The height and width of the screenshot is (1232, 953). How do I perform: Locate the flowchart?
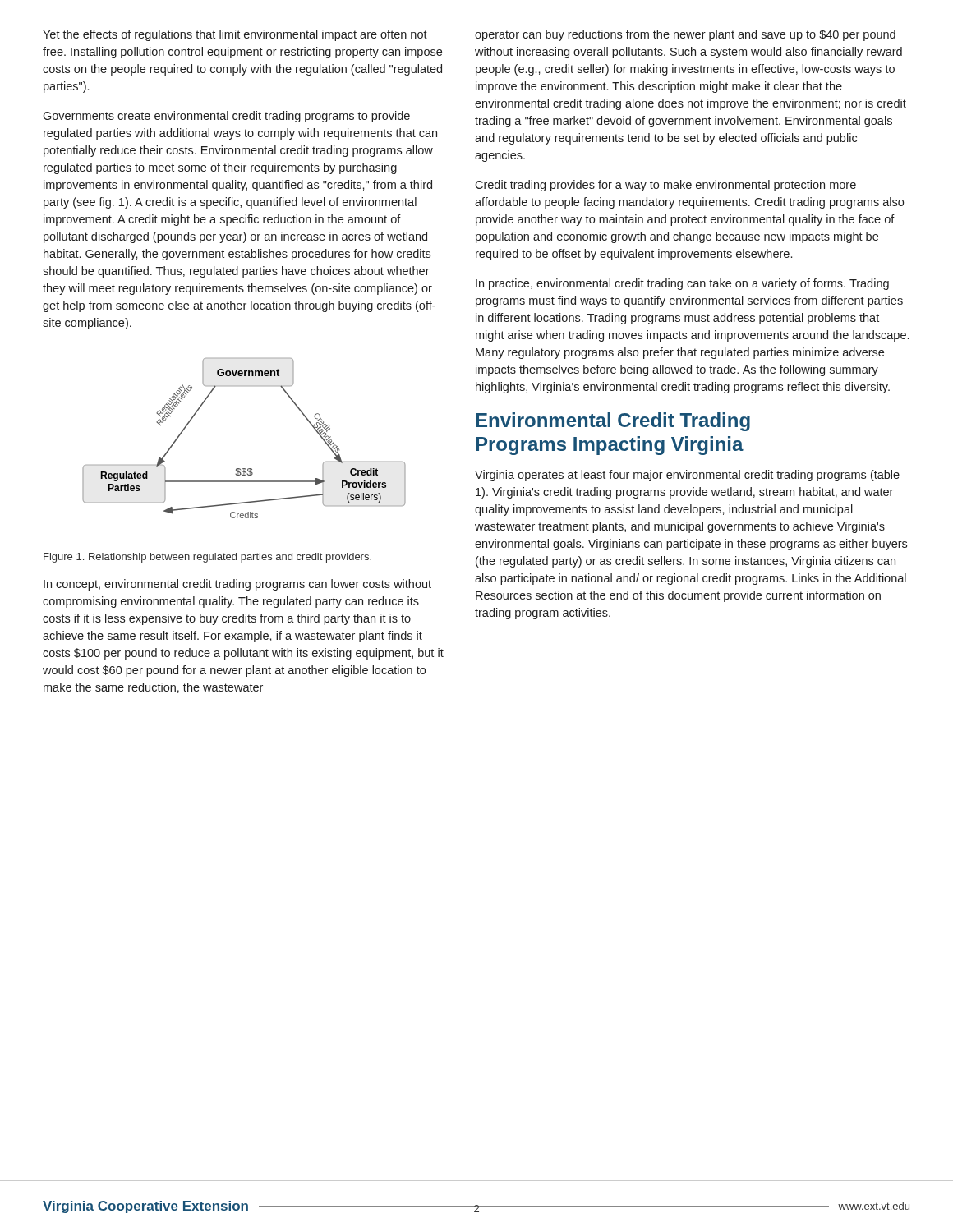click(x=244, y=447)
